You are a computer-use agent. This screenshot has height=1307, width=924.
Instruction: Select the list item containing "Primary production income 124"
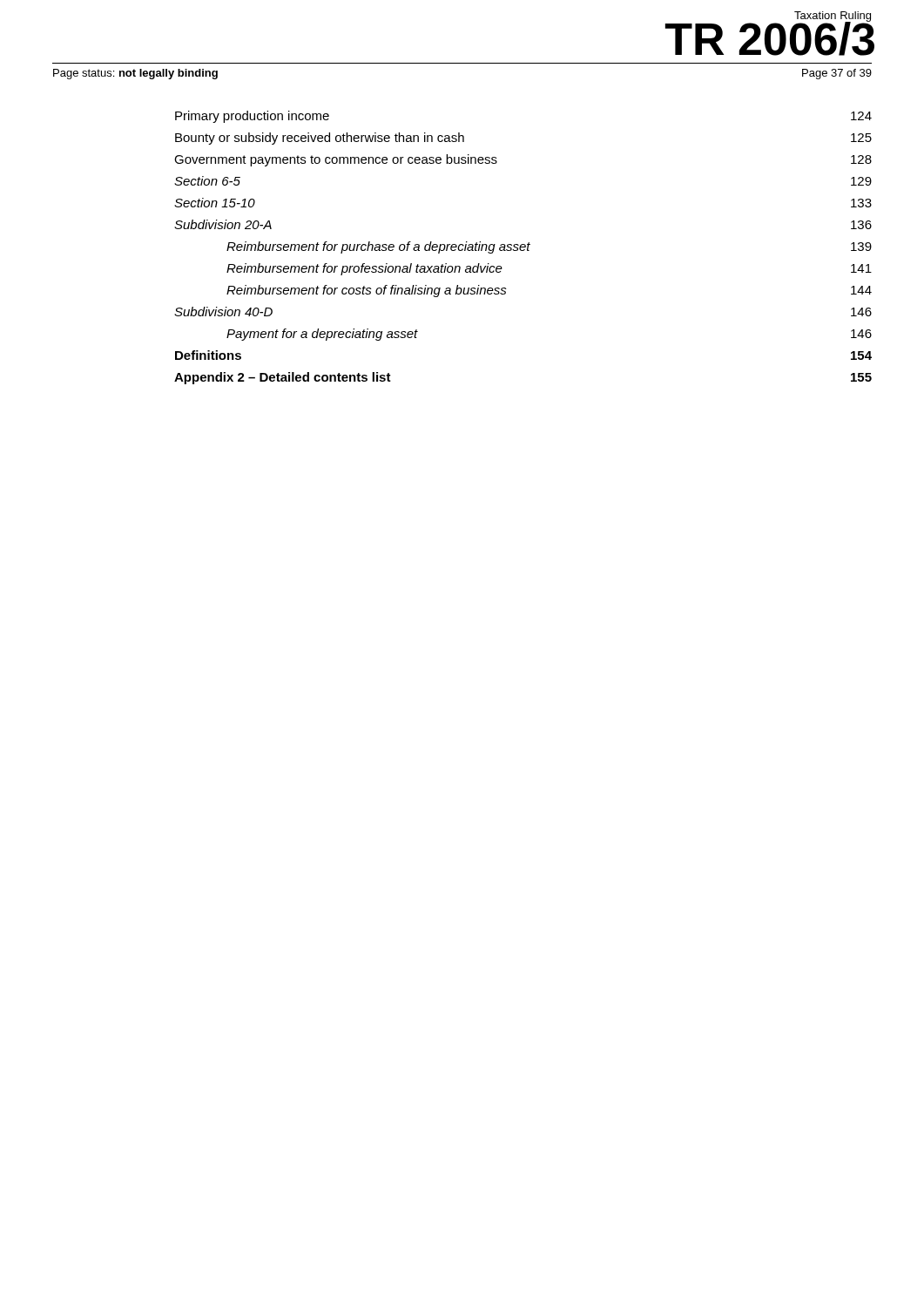[x=250, y=116]
